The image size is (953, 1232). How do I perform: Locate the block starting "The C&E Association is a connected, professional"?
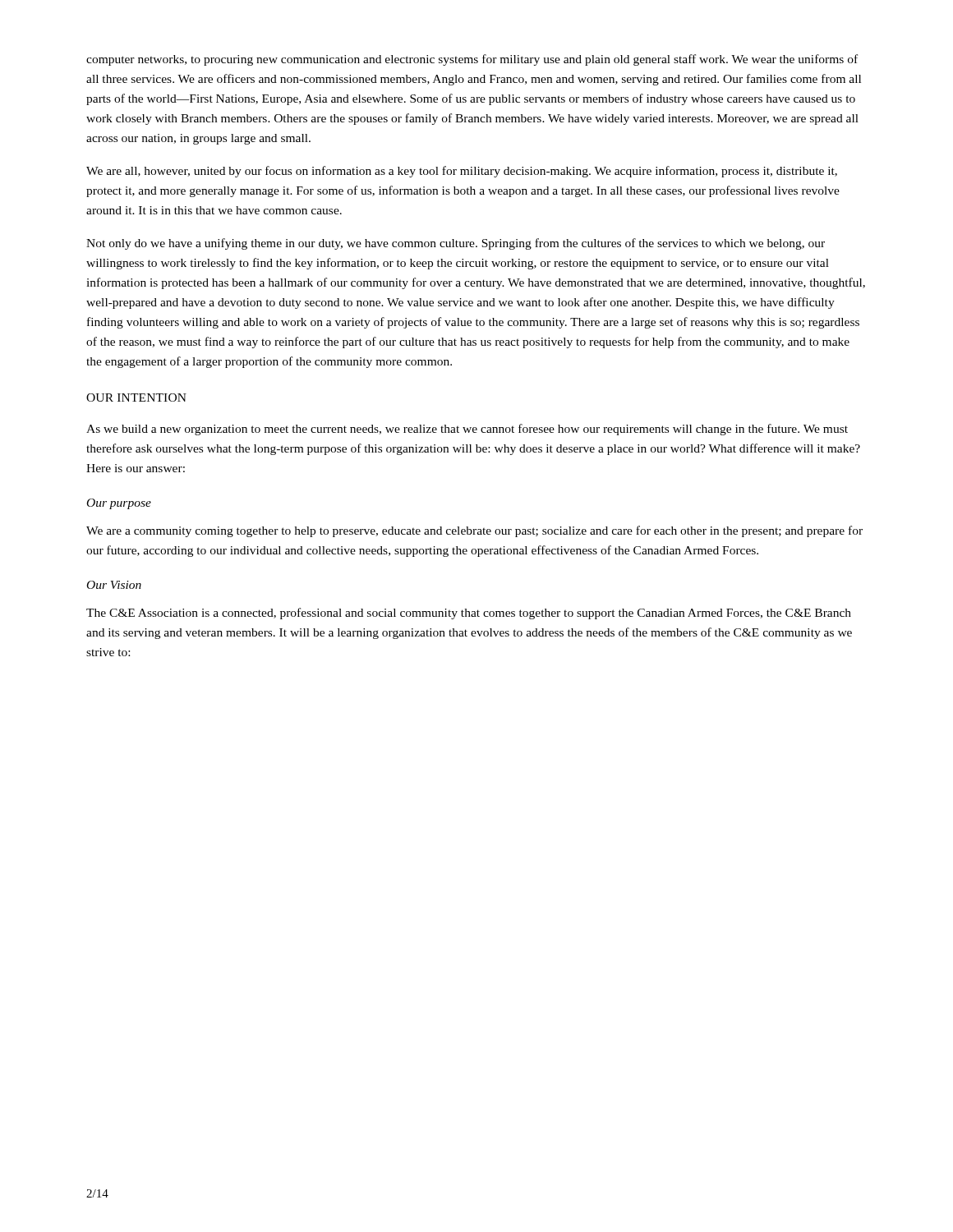coord(476,633)
